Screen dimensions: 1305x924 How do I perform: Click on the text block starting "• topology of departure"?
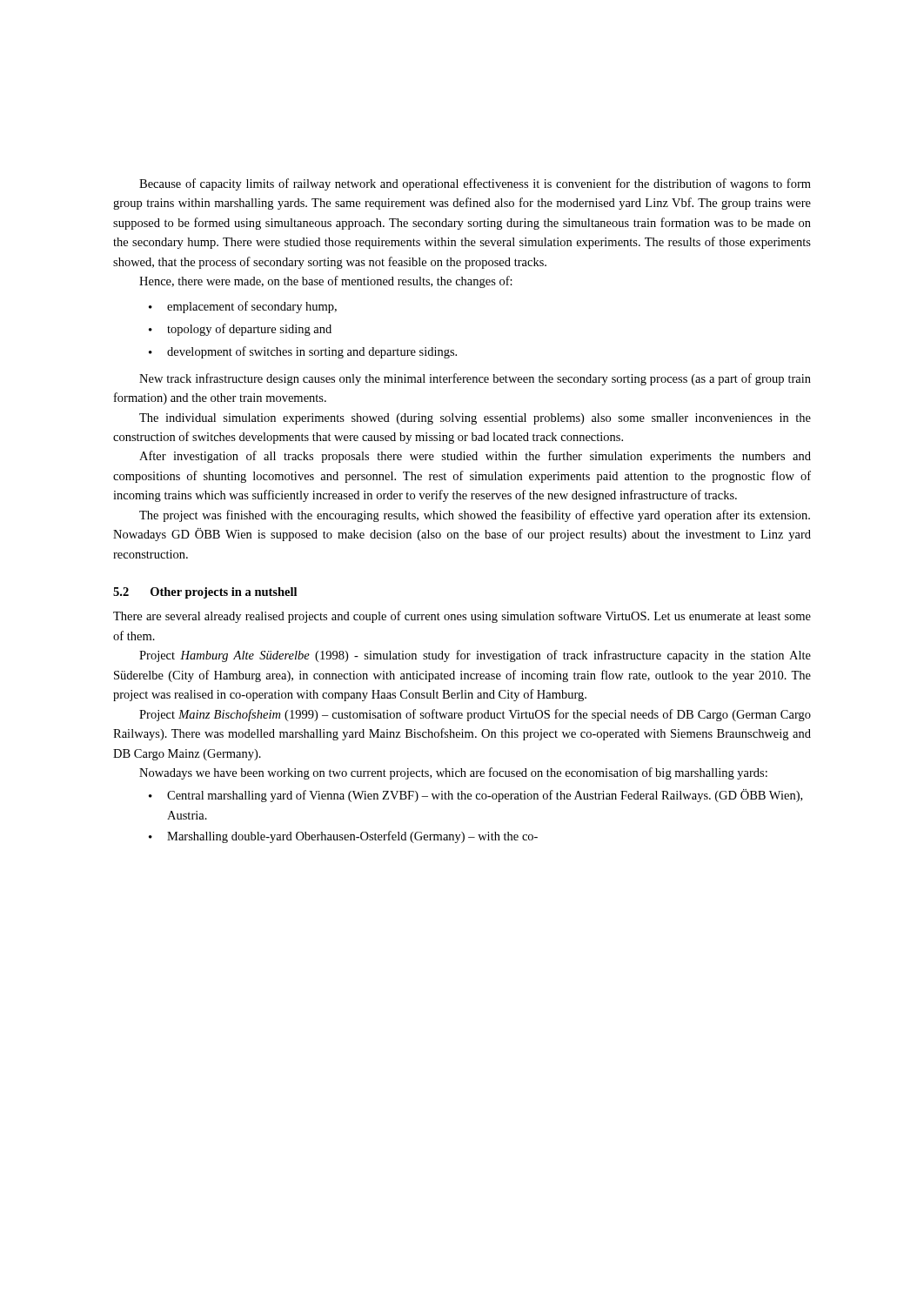pos(240,330)
